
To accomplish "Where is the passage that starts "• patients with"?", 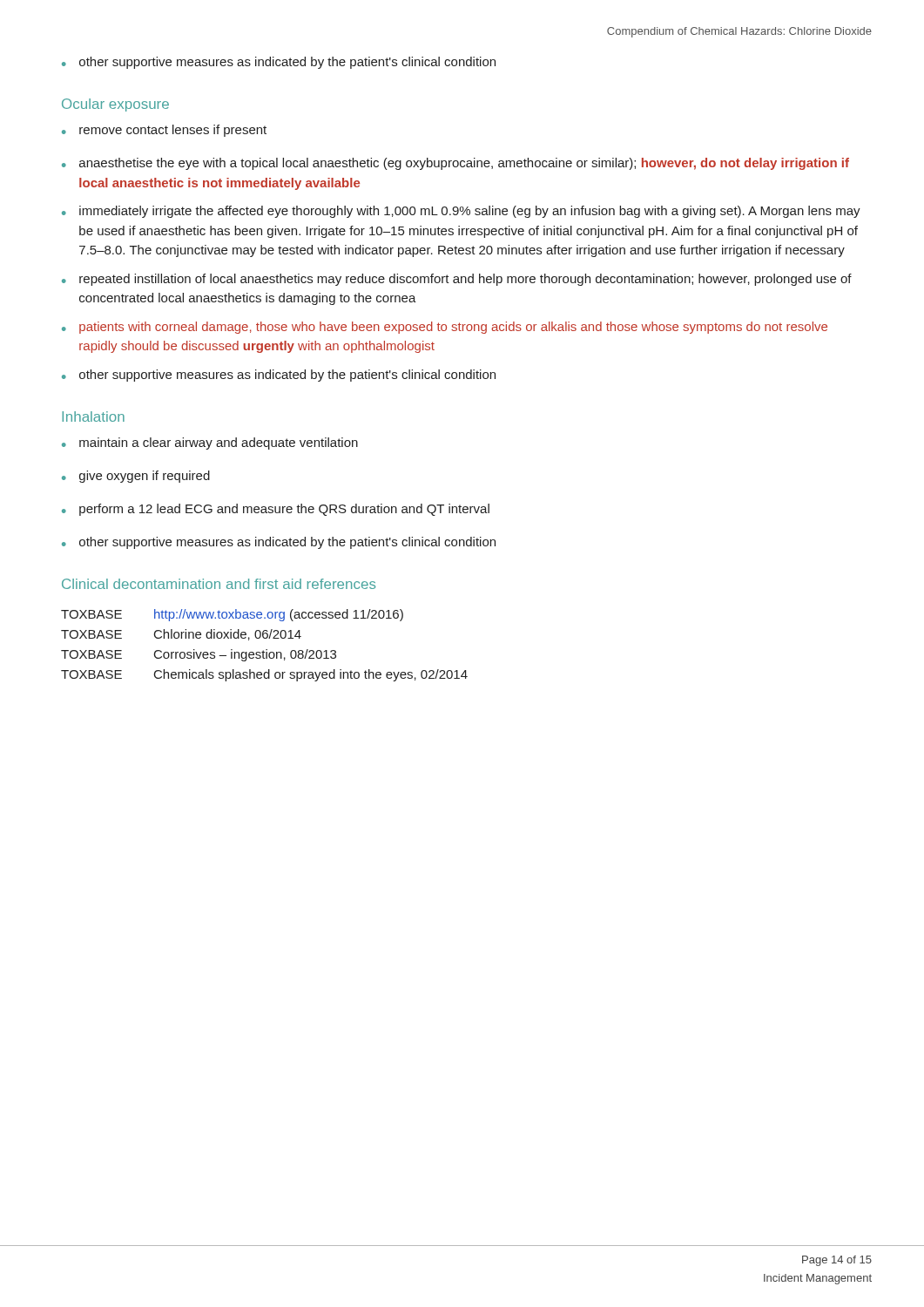I will [x=462, y=336].
